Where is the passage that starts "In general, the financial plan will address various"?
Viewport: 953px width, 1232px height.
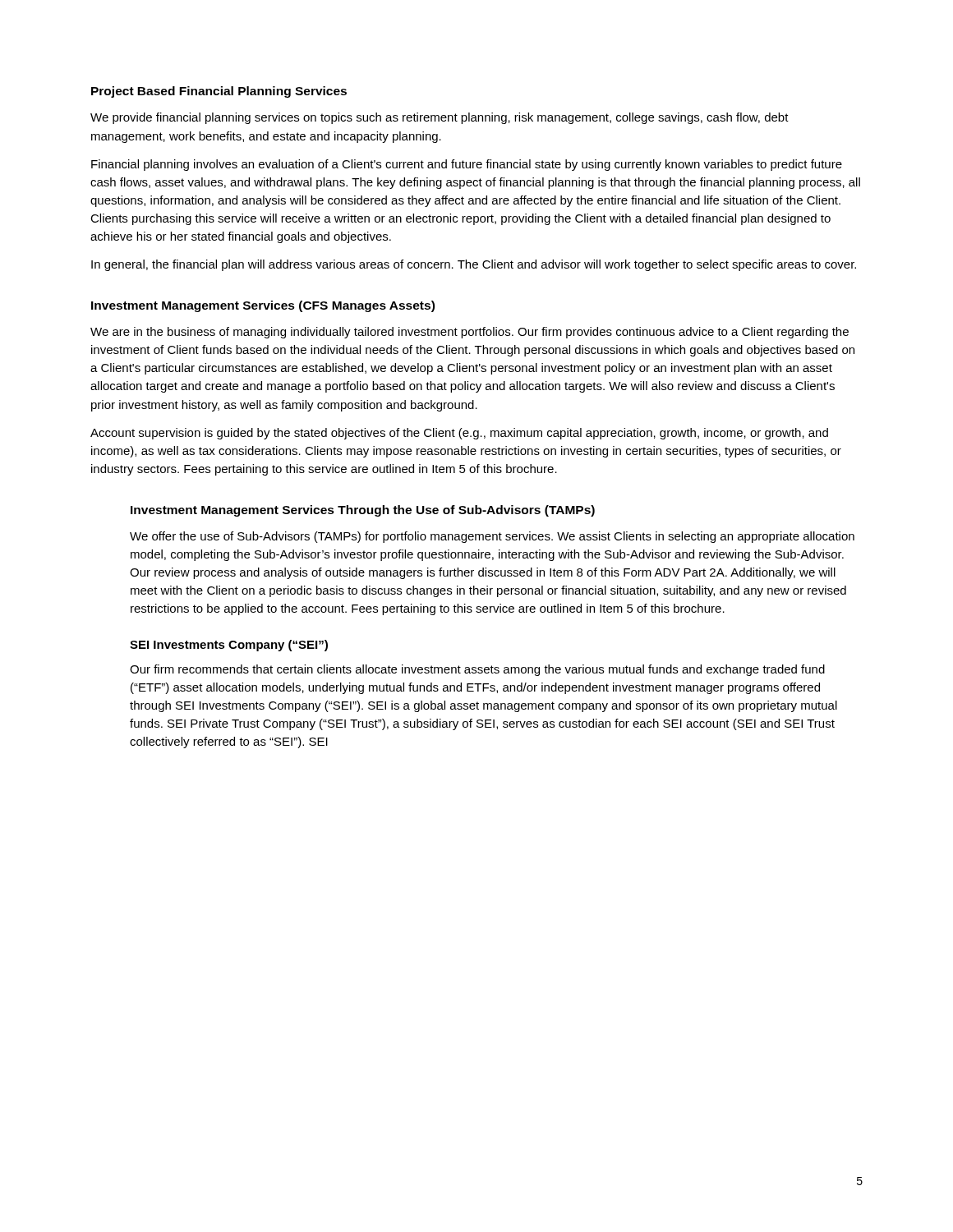pos(474,264)
